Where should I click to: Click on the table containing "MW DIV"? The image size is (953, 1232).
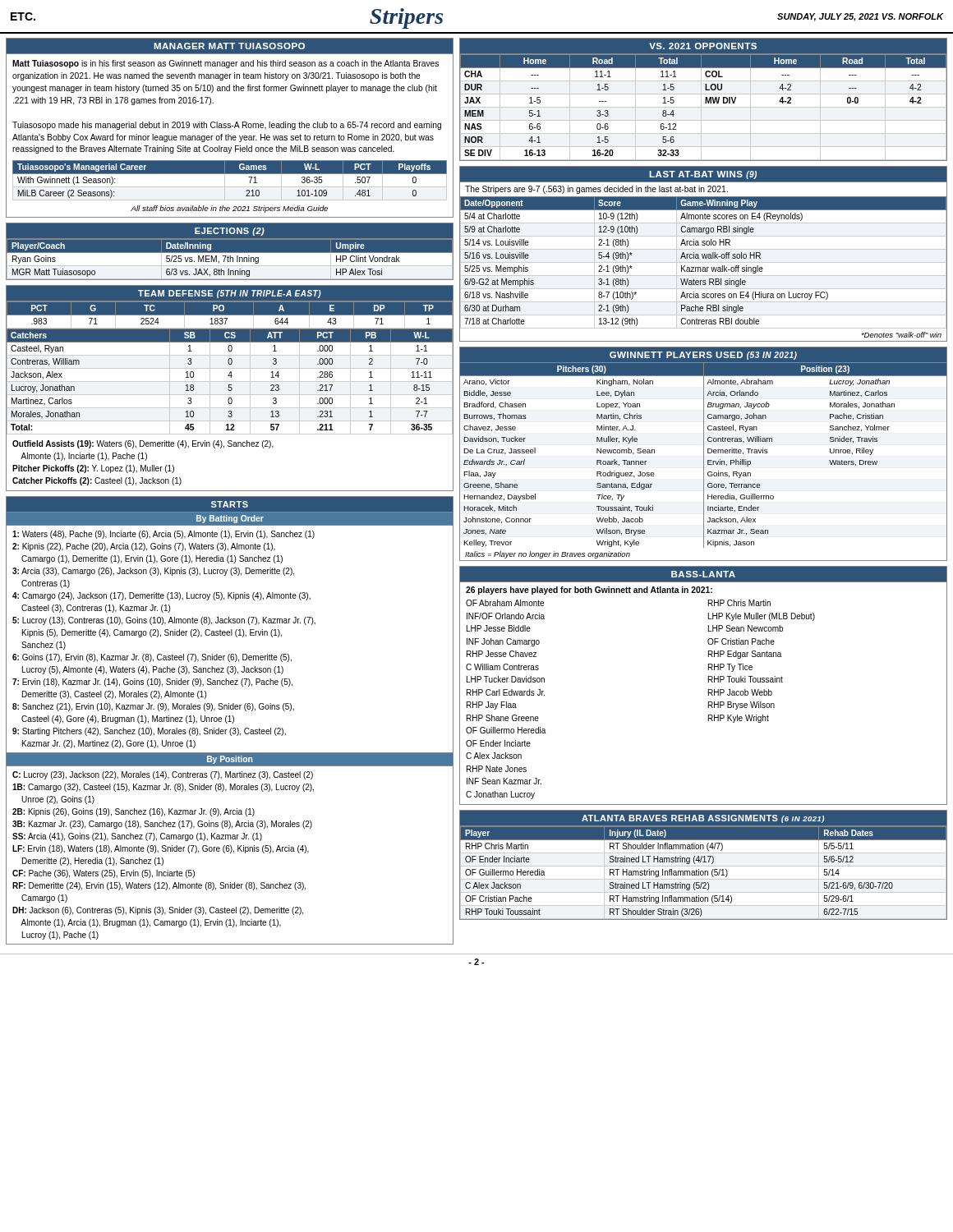[x=703, y=107]
